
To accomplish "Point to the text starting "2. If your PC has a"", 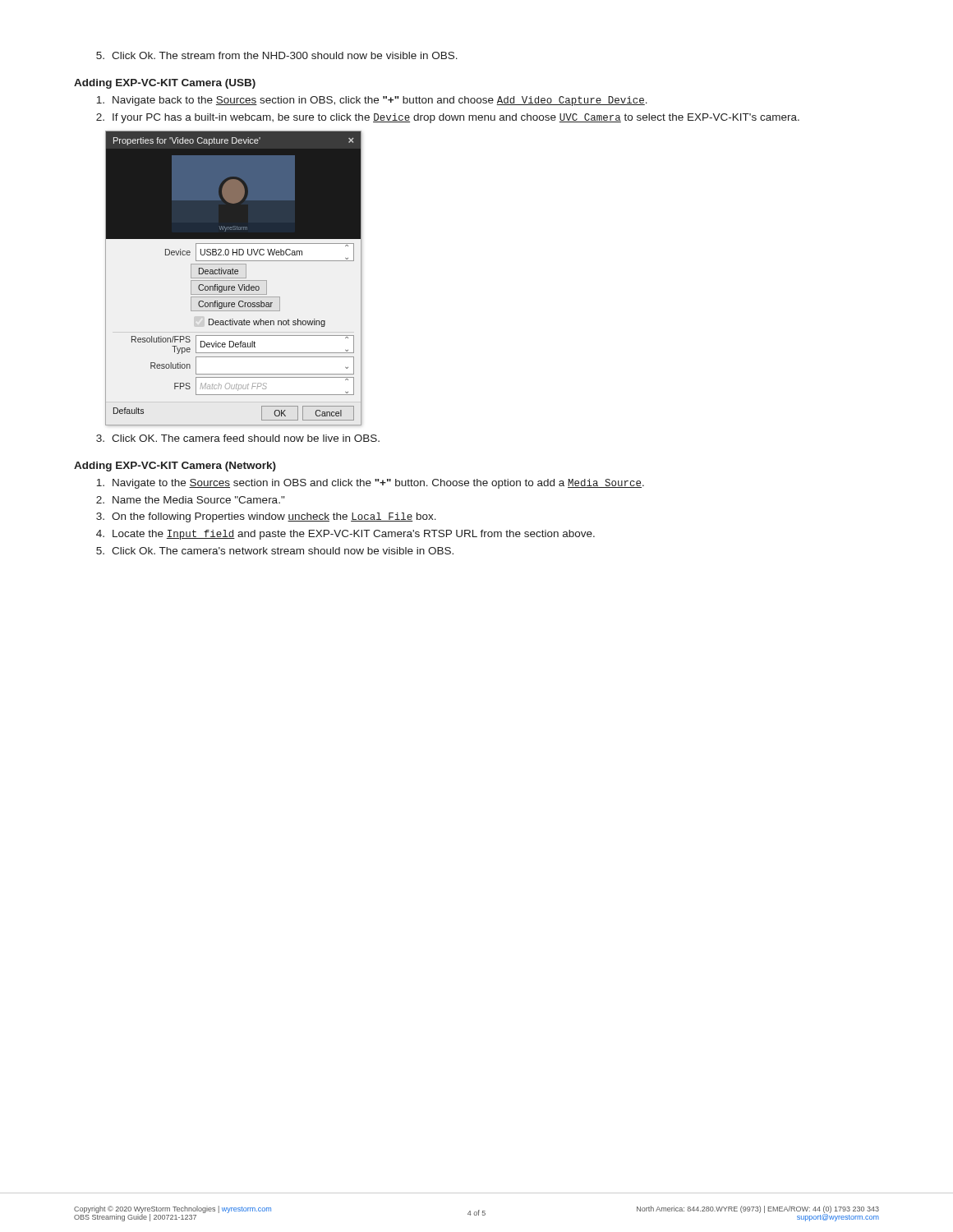I will click(x=476, y=117).
